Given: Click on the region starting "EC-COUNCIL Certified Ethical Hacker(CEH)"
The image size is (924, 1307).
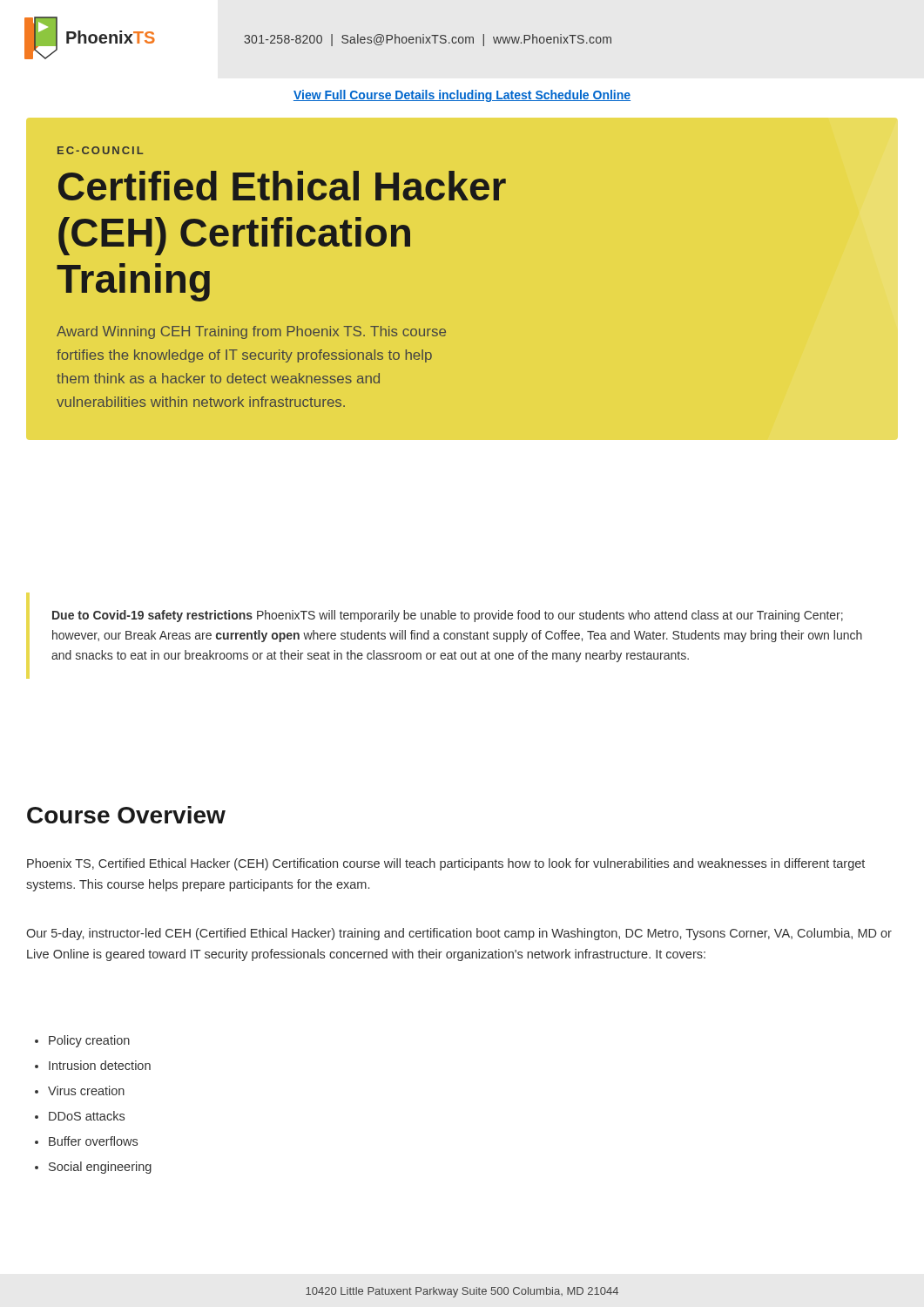Looking at the screenshot, I should (100, 150).
